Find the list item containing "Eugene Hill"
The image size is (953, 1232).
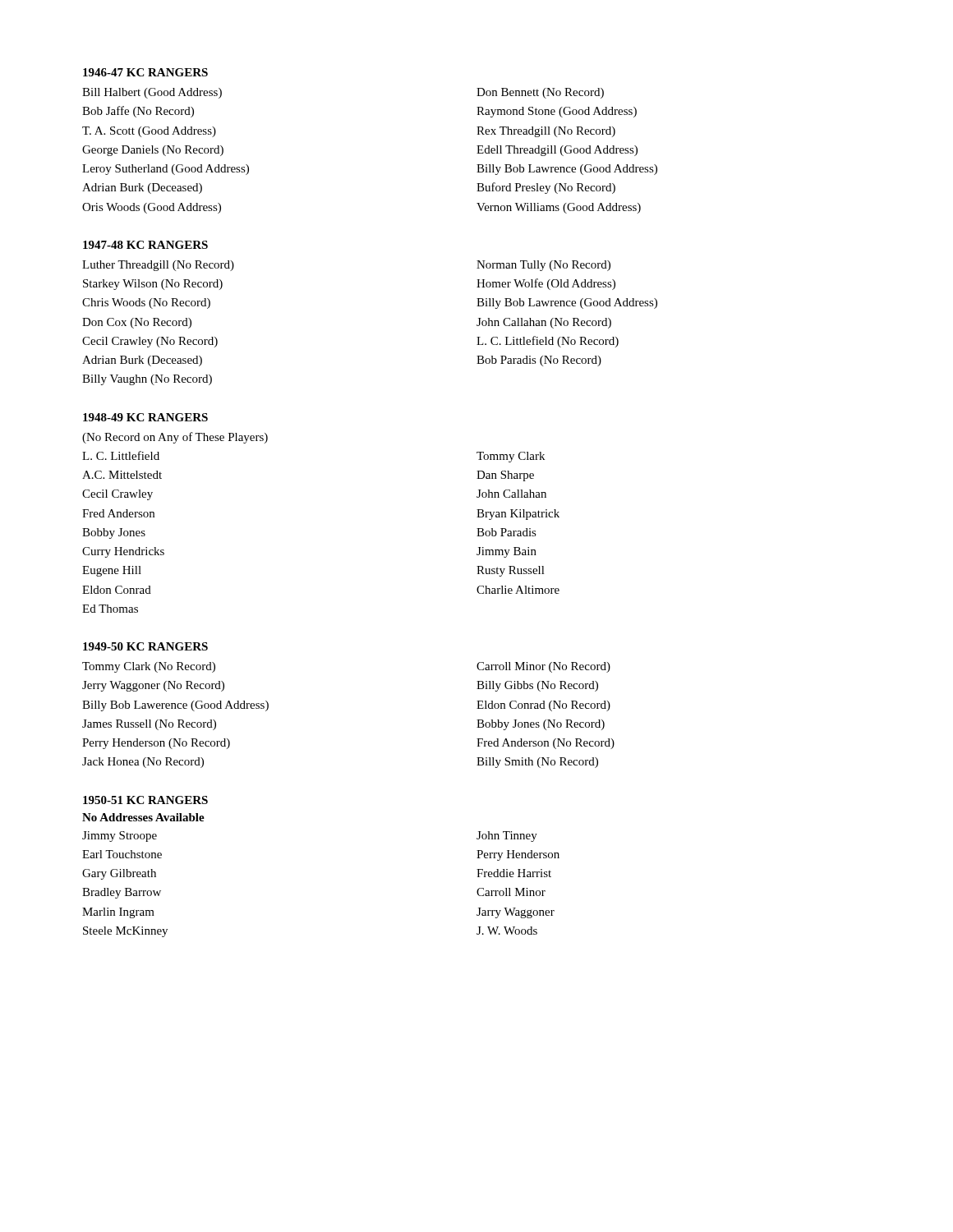(x=112, y=570)
